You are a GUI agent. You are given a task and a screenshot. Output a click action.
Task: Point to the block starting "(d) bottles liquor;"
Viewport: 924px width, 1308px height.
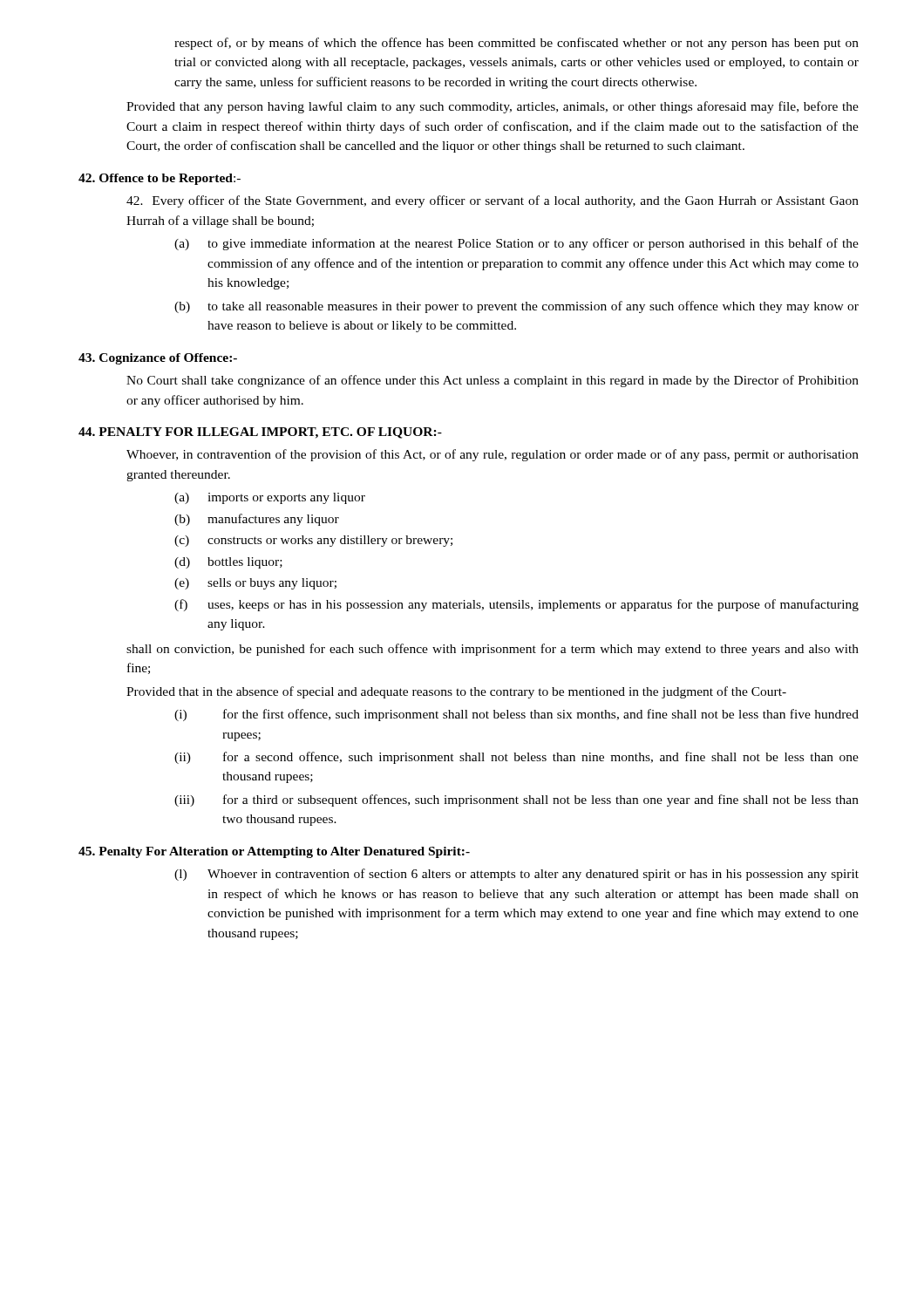coord(228,563)
